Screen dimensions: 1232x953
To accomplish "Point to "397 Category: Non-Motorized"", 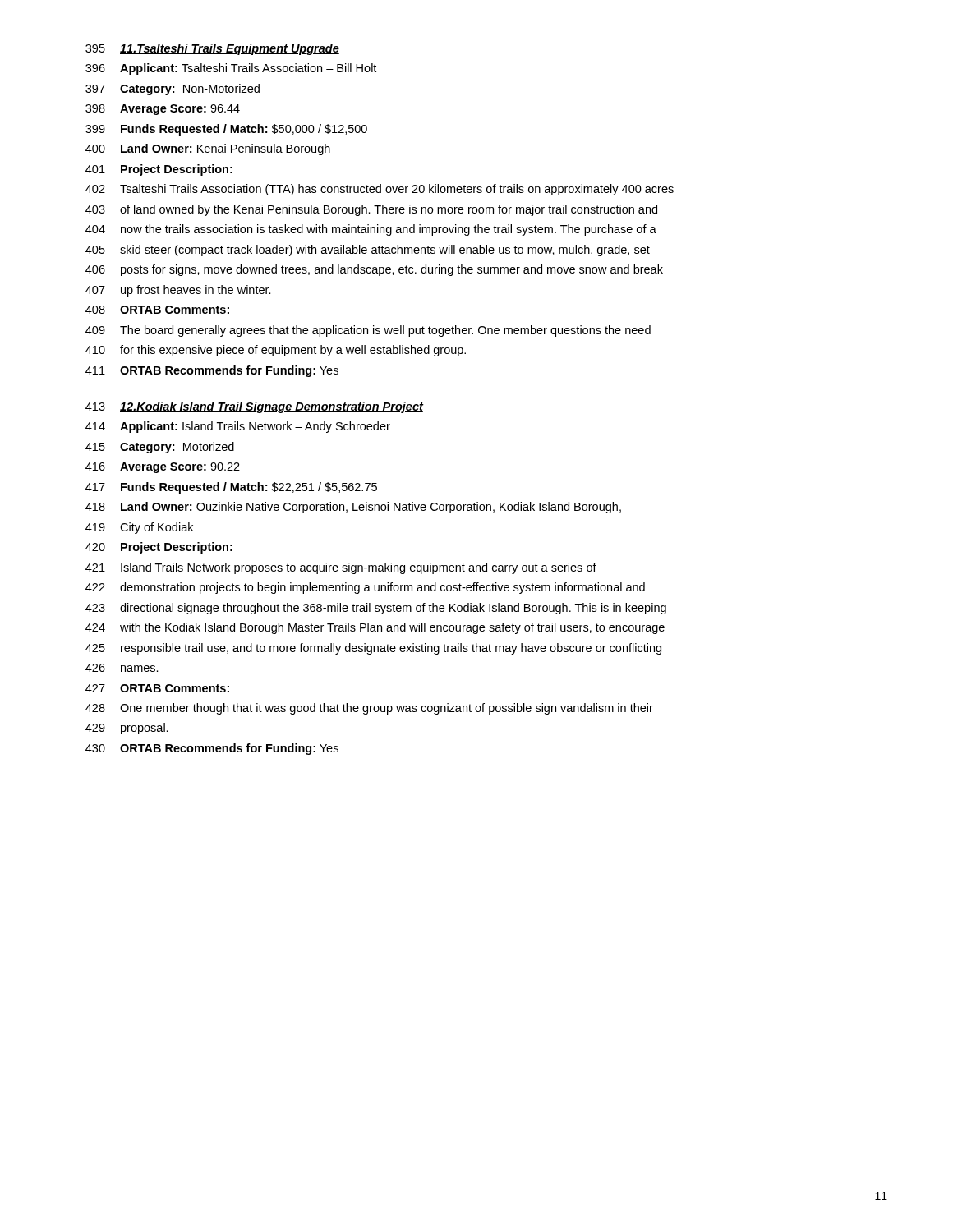I will pos(173,90).
